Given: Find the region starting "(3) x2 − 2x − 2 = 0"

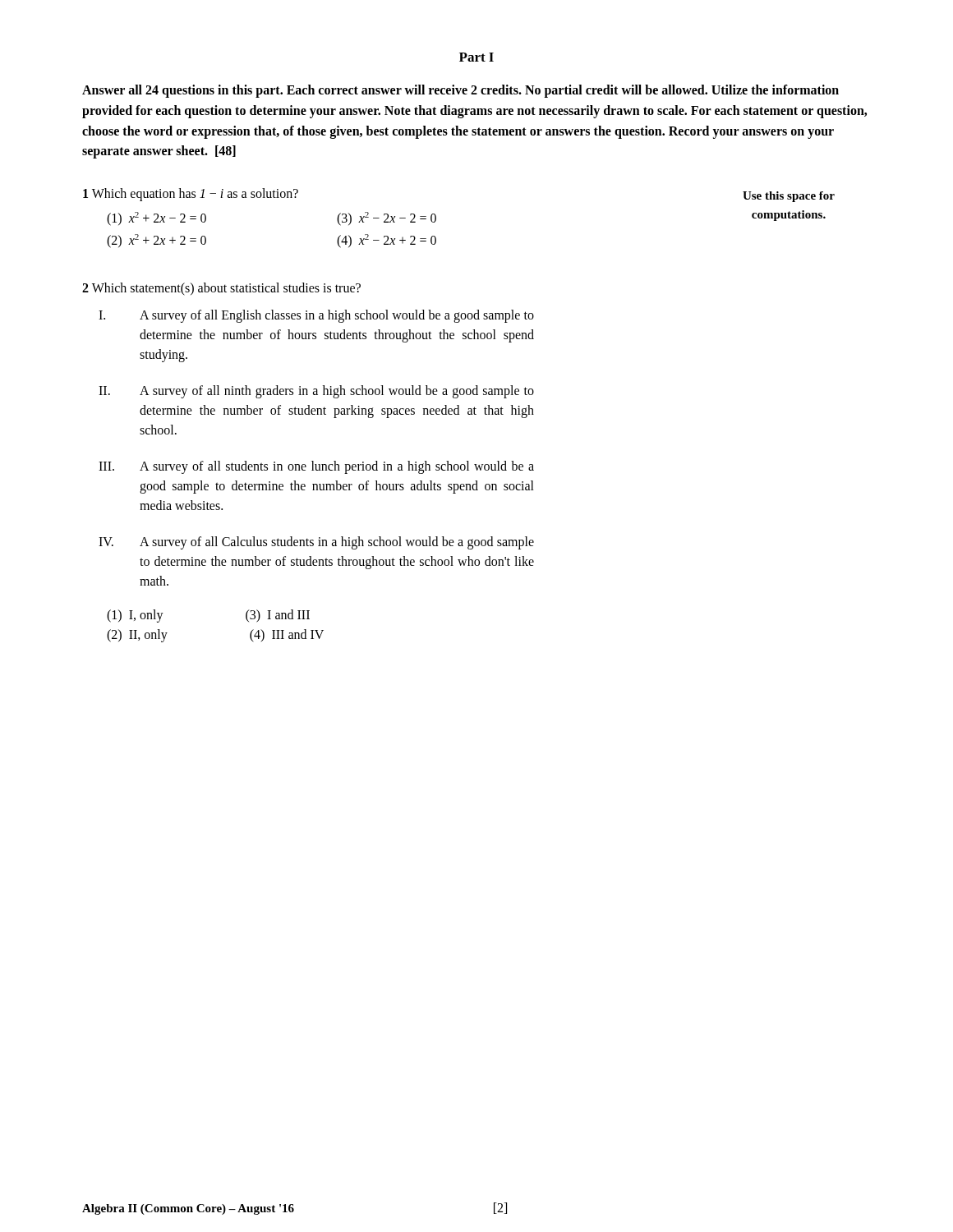Looking at the screenshot, I should [387, 218].
